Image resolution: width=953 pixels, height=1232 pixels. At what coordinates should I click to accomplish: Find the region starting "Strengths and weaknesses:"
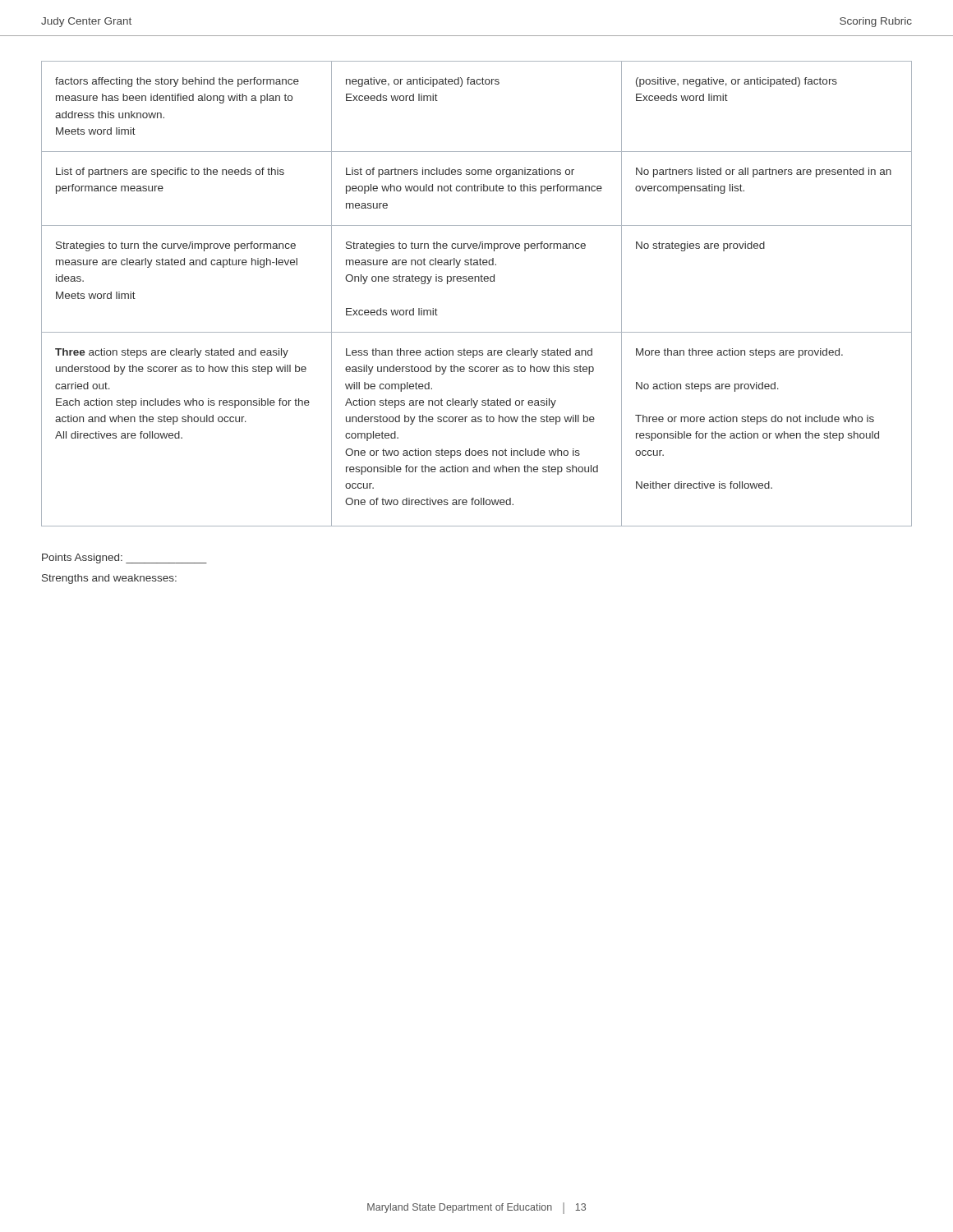[109, 577]
